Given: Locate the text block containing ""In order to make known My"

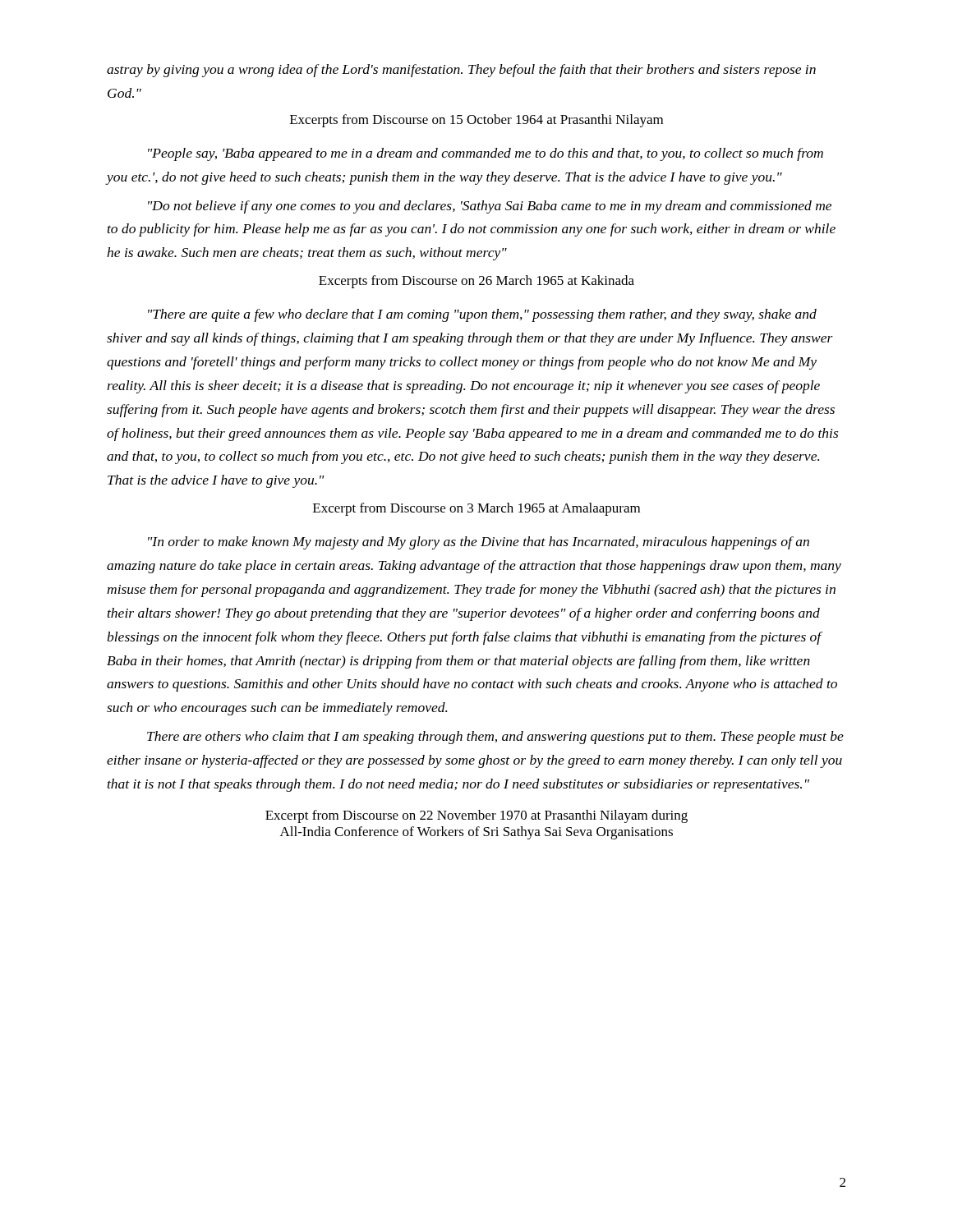Looking at the screenshot, I should (x=474, y=624).
